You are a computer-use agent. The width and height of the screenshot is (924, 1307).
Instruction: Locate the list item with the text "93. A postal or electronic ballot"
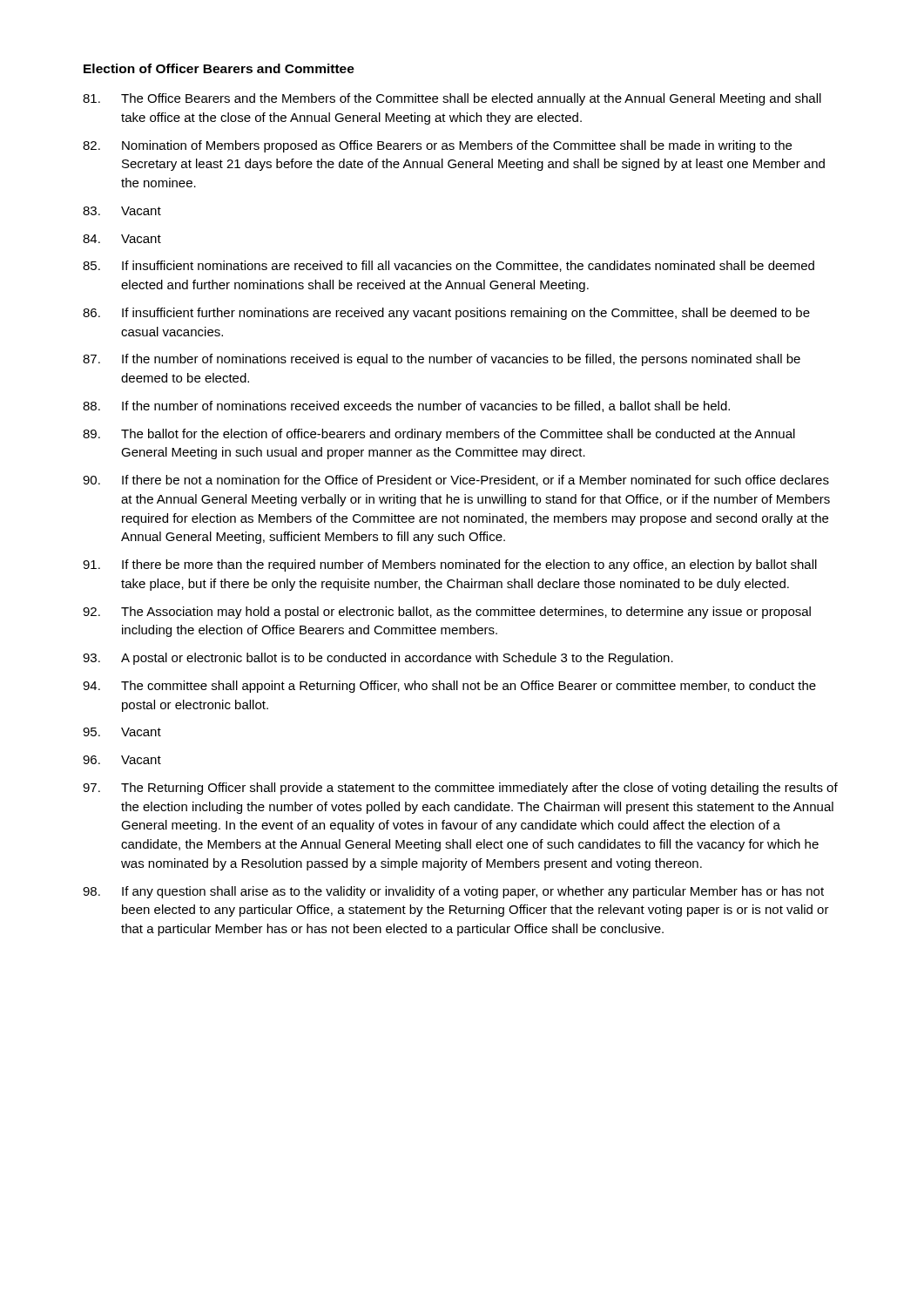click(462, 658)
